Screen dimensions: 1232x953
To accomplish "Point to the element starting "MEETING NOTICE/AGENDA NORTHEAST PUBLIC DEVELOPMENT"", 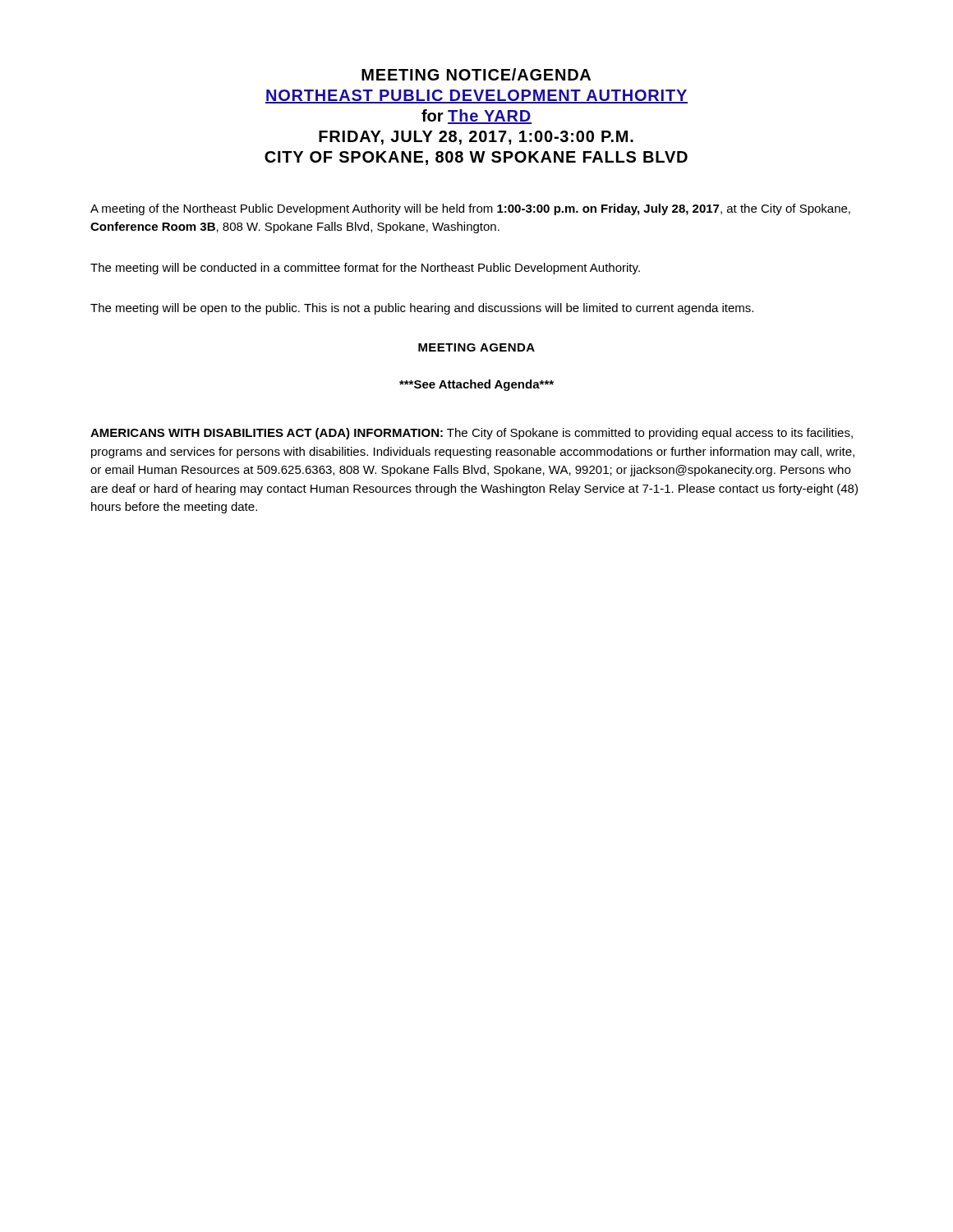I will click(x=476, y=116).
